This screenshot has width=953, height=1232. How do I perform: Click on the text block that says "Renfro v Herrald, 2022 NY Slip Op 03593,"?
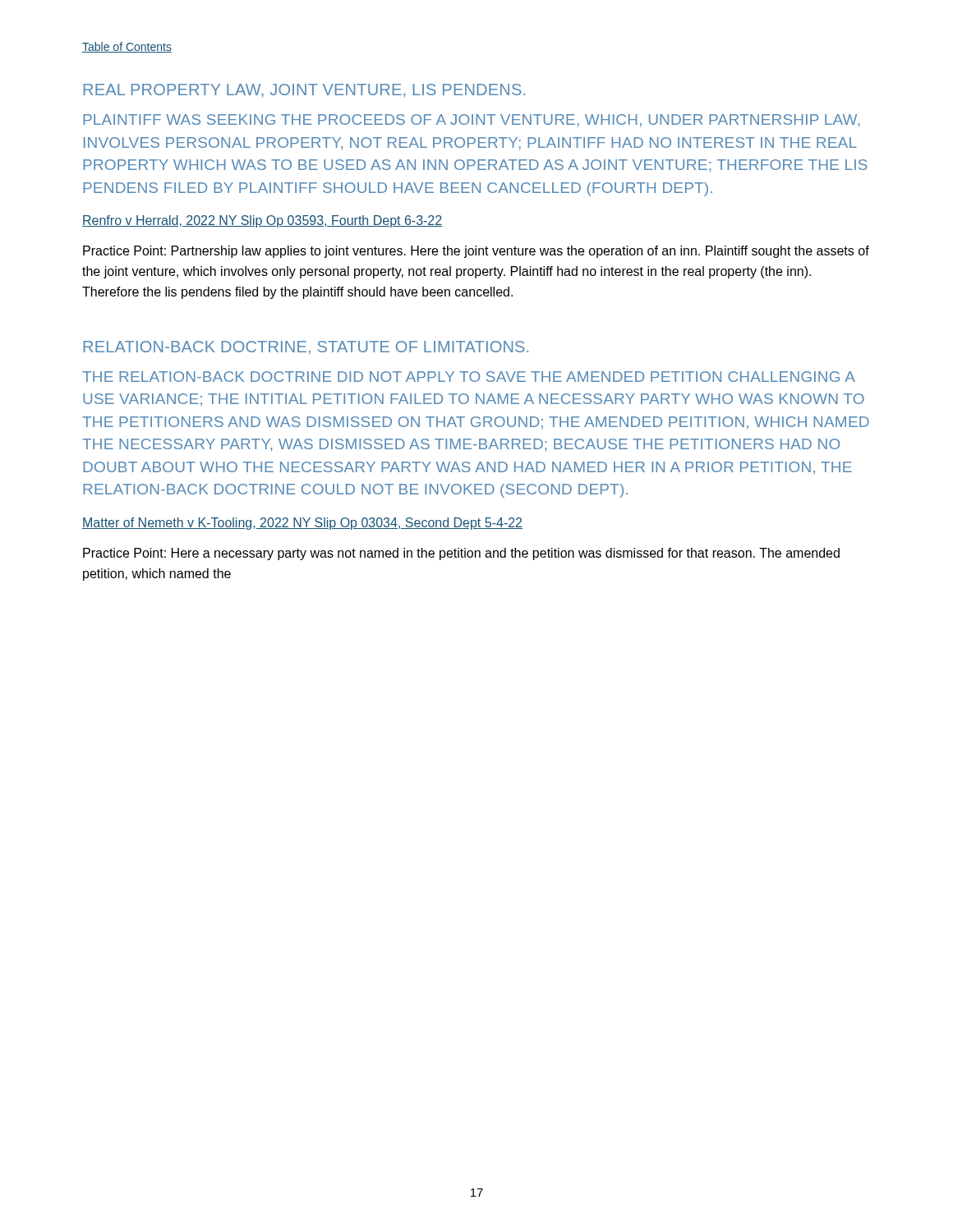[262, 221]
